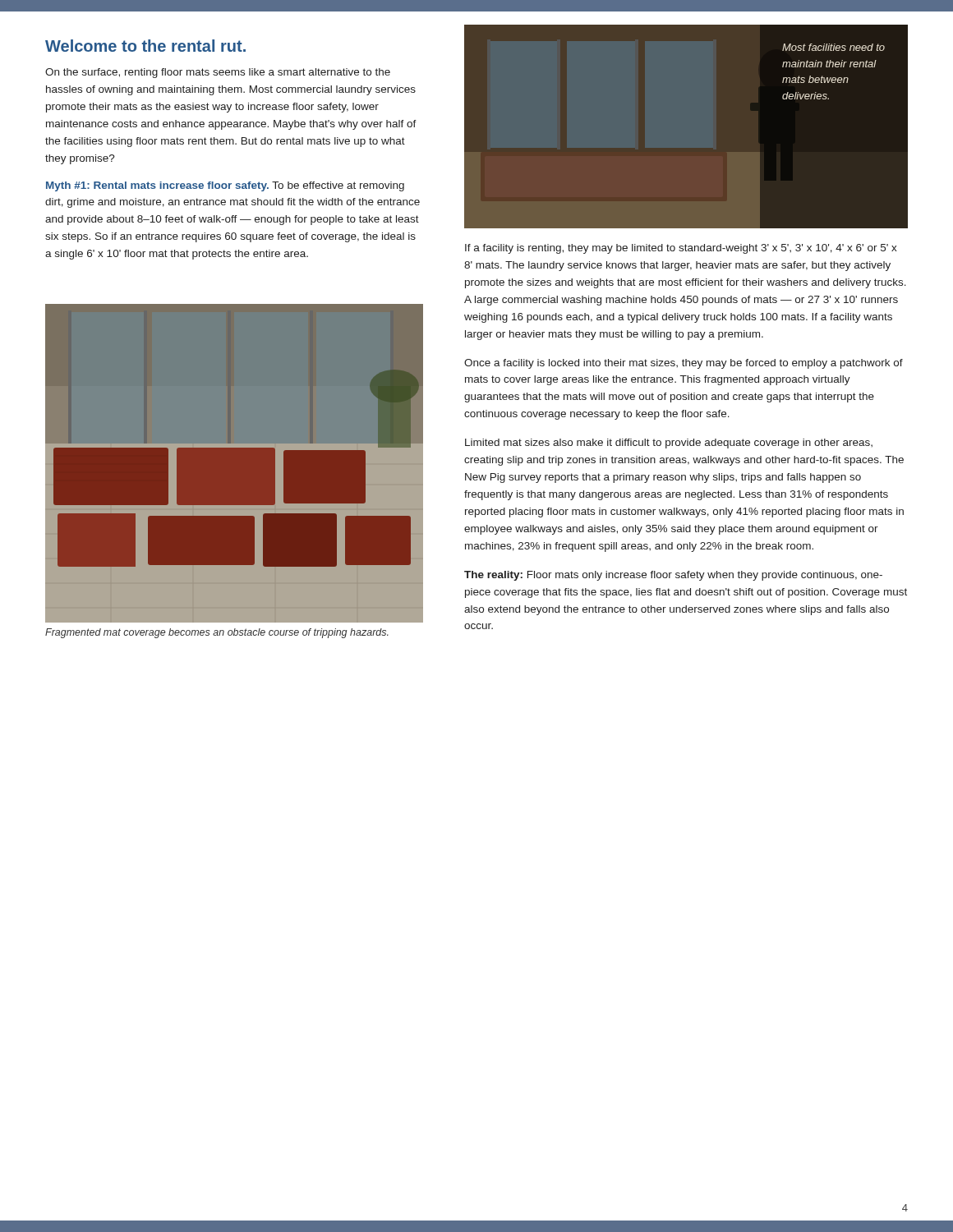Find the block on this page that starts "Once a facility is locked into their"
Screen dimensions: 1232x953
coord(683,388)
